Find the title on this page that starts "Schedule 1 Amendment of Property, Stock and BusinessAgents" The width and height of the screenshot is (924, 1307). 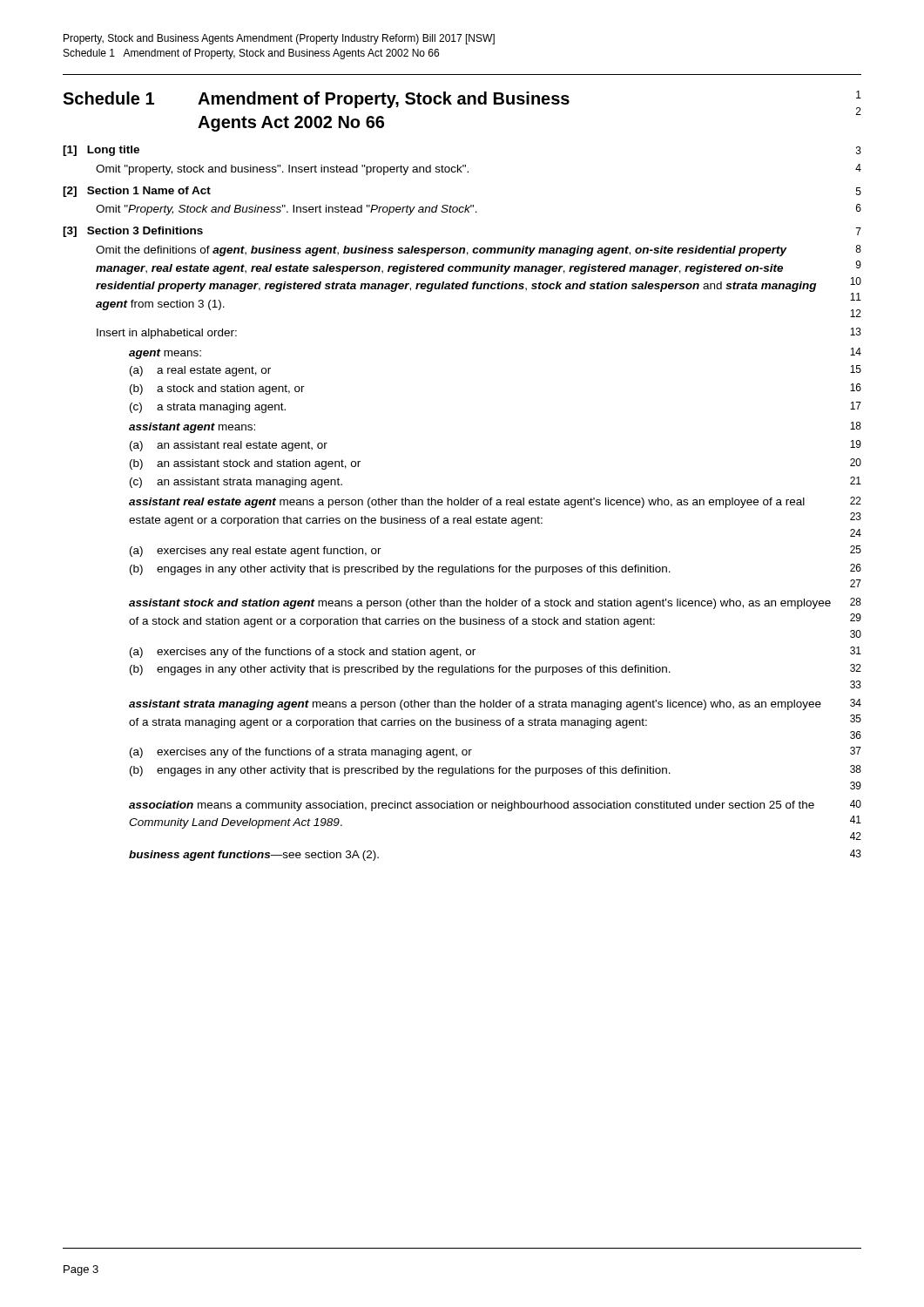462,111
